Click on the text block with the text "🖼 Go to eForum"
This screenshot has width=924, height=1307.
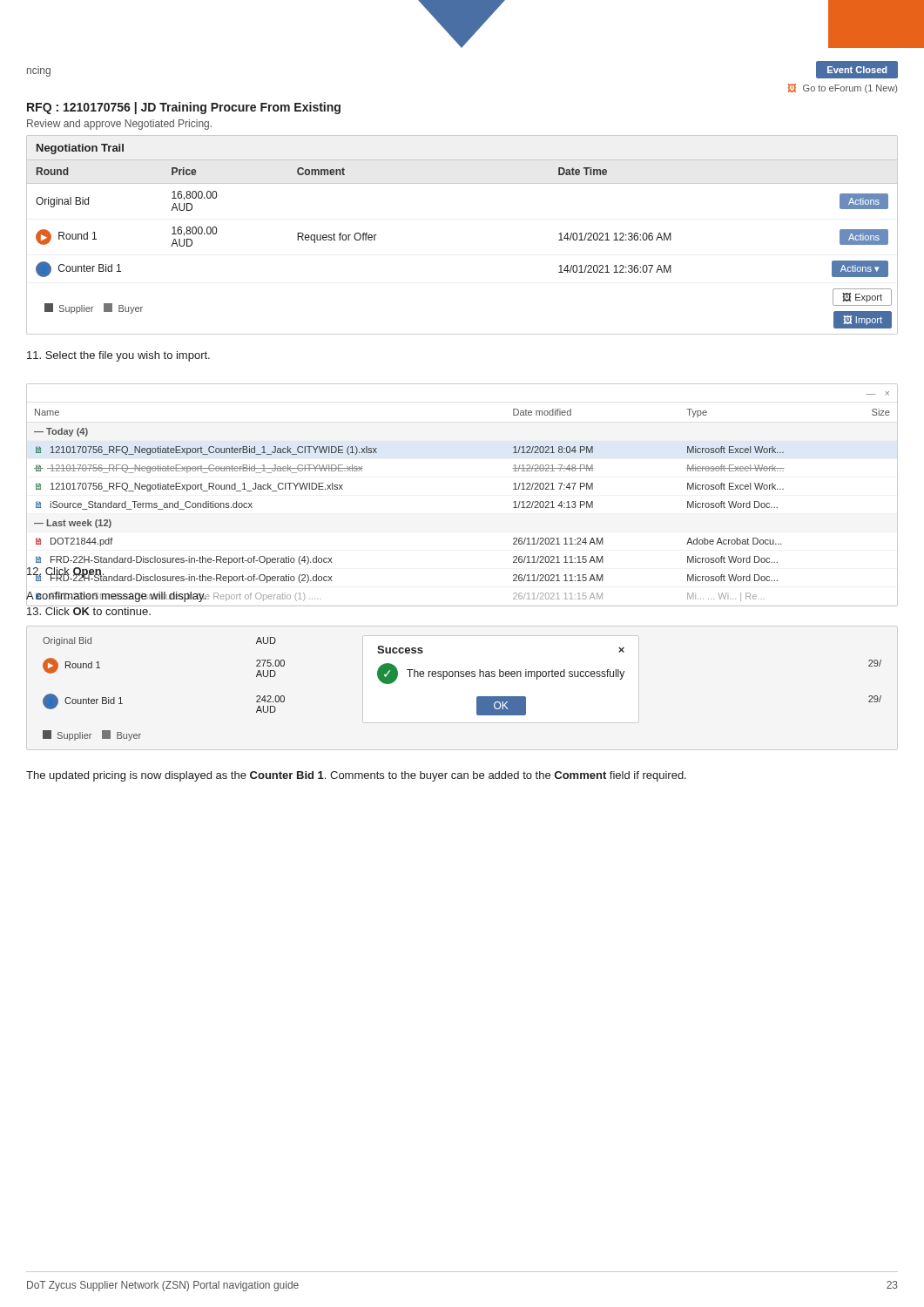click(842, 88)
